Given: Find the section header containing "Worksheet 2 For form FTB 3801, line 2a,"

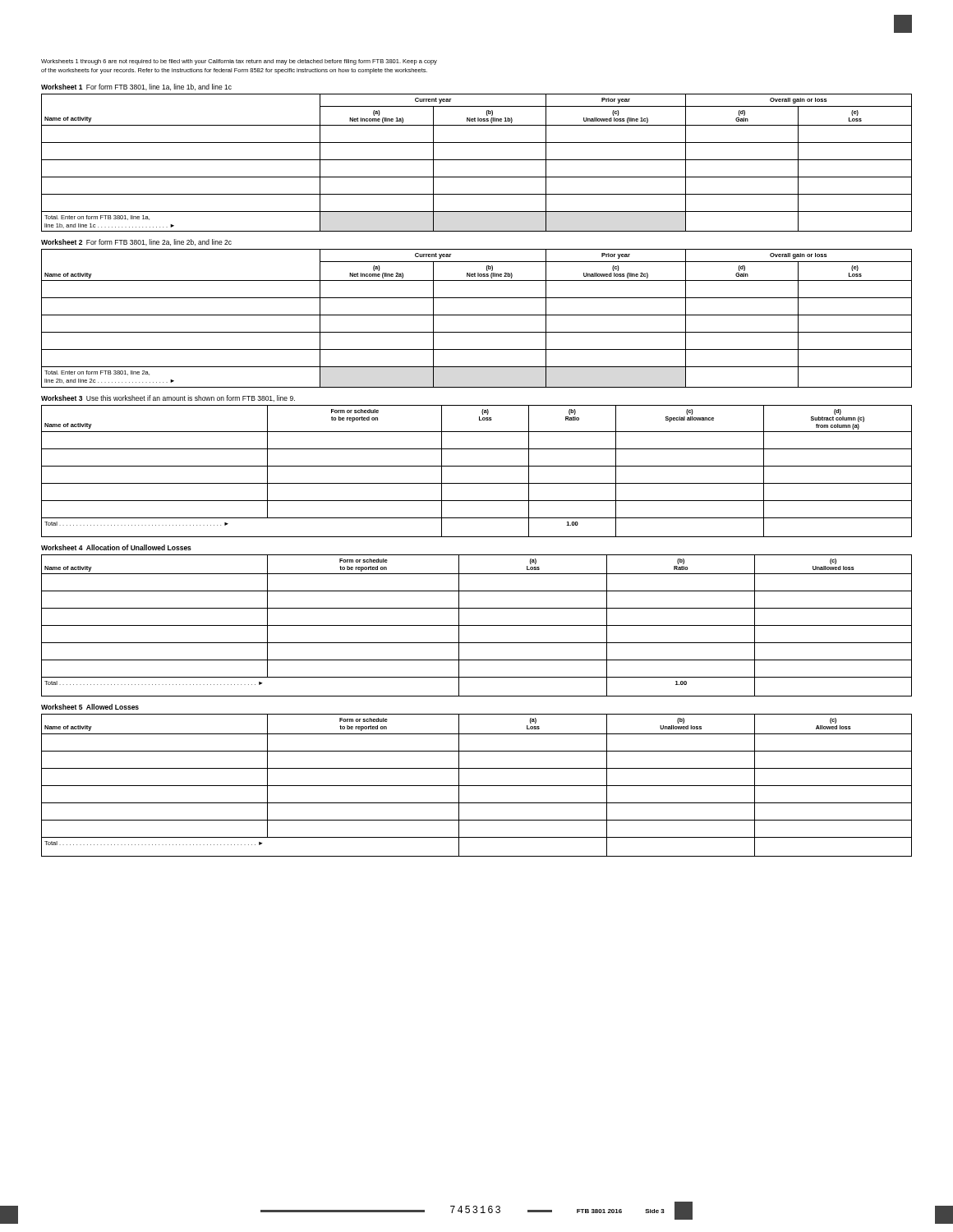Looking at the screenshot, I should click(x=136, y=243).
